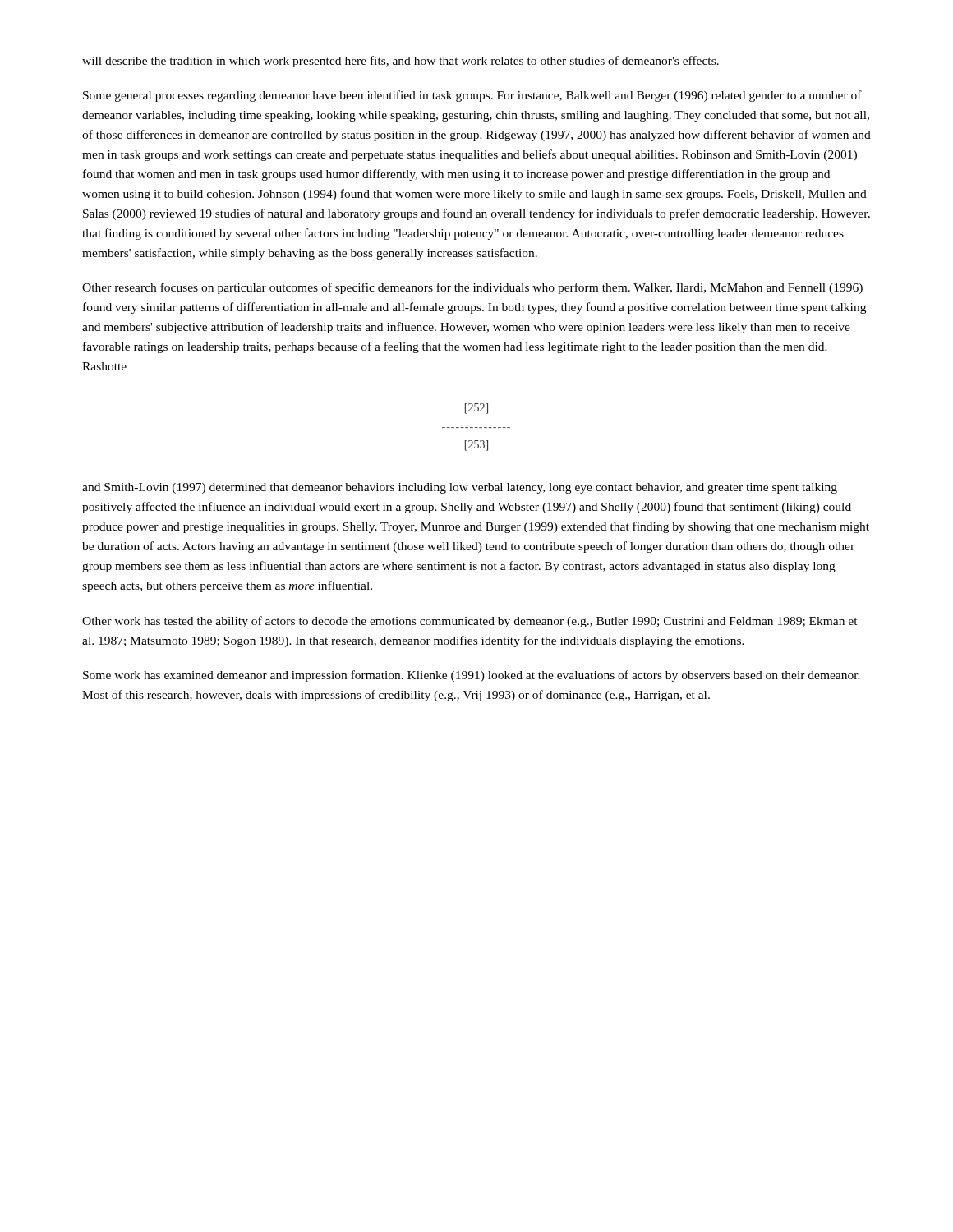Locate the text block that reads "and Smith-Lovin (1997)"

[476, 536]
